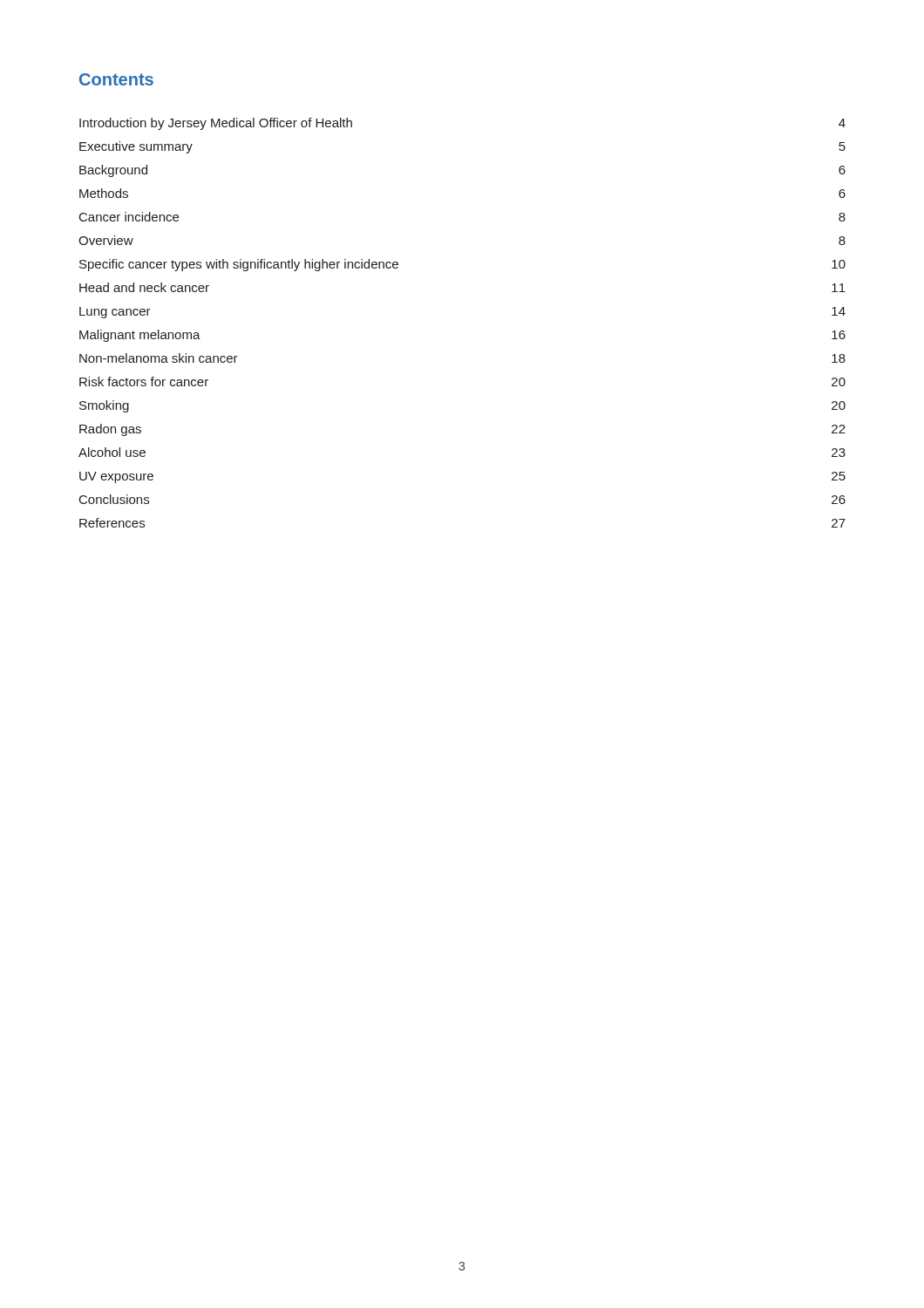
Task: Find the list item with the text "Specific cancer types with significantly higher"
Action: (x=240, y=265)
